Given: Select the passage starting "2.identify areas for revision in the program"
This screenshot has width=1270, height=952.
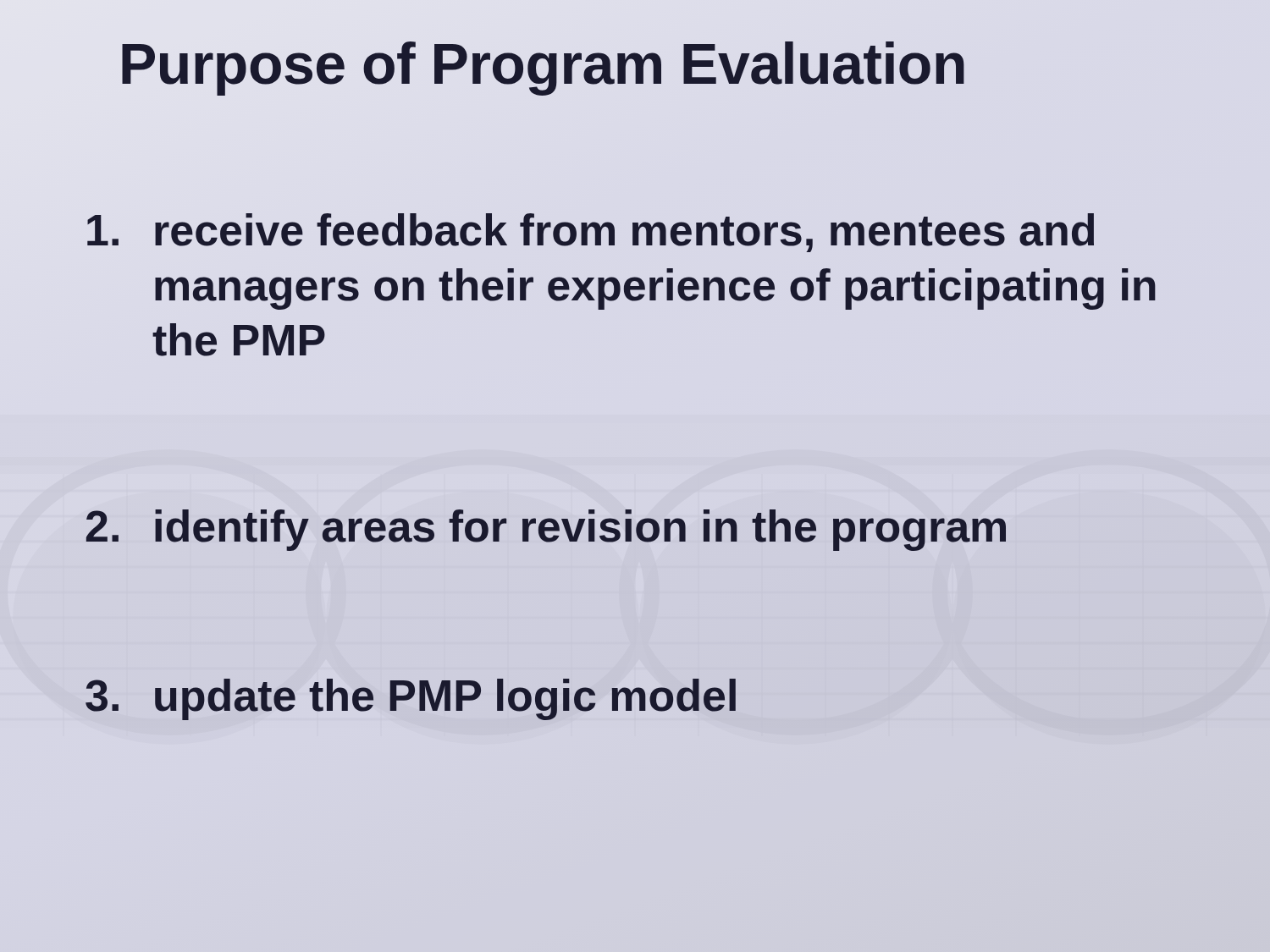Looking at the screenshot, I should (x=648, y=527).
